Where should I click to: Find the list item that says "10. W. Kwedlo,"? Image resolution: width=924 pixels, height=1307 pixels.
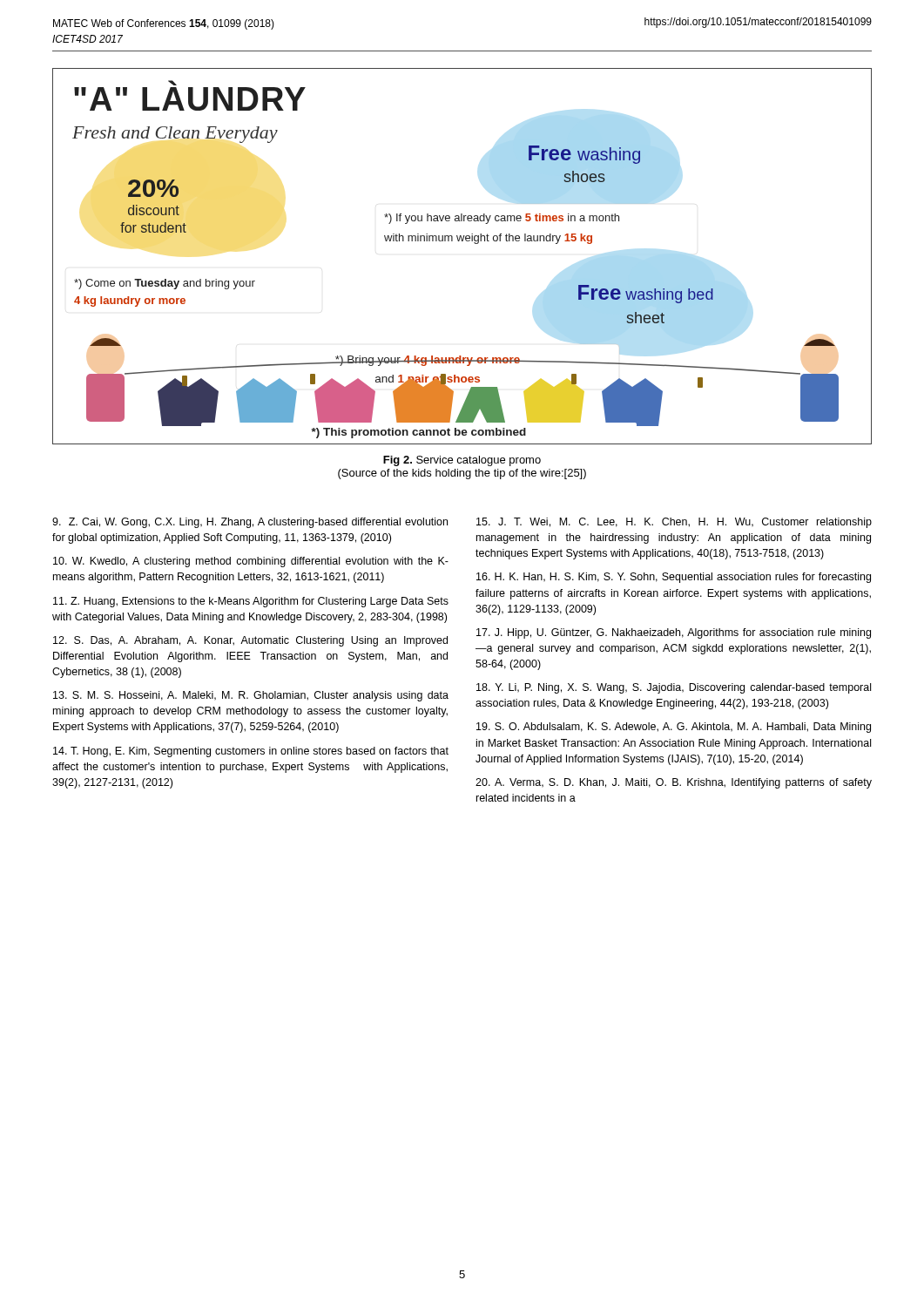tap(250, 569)
